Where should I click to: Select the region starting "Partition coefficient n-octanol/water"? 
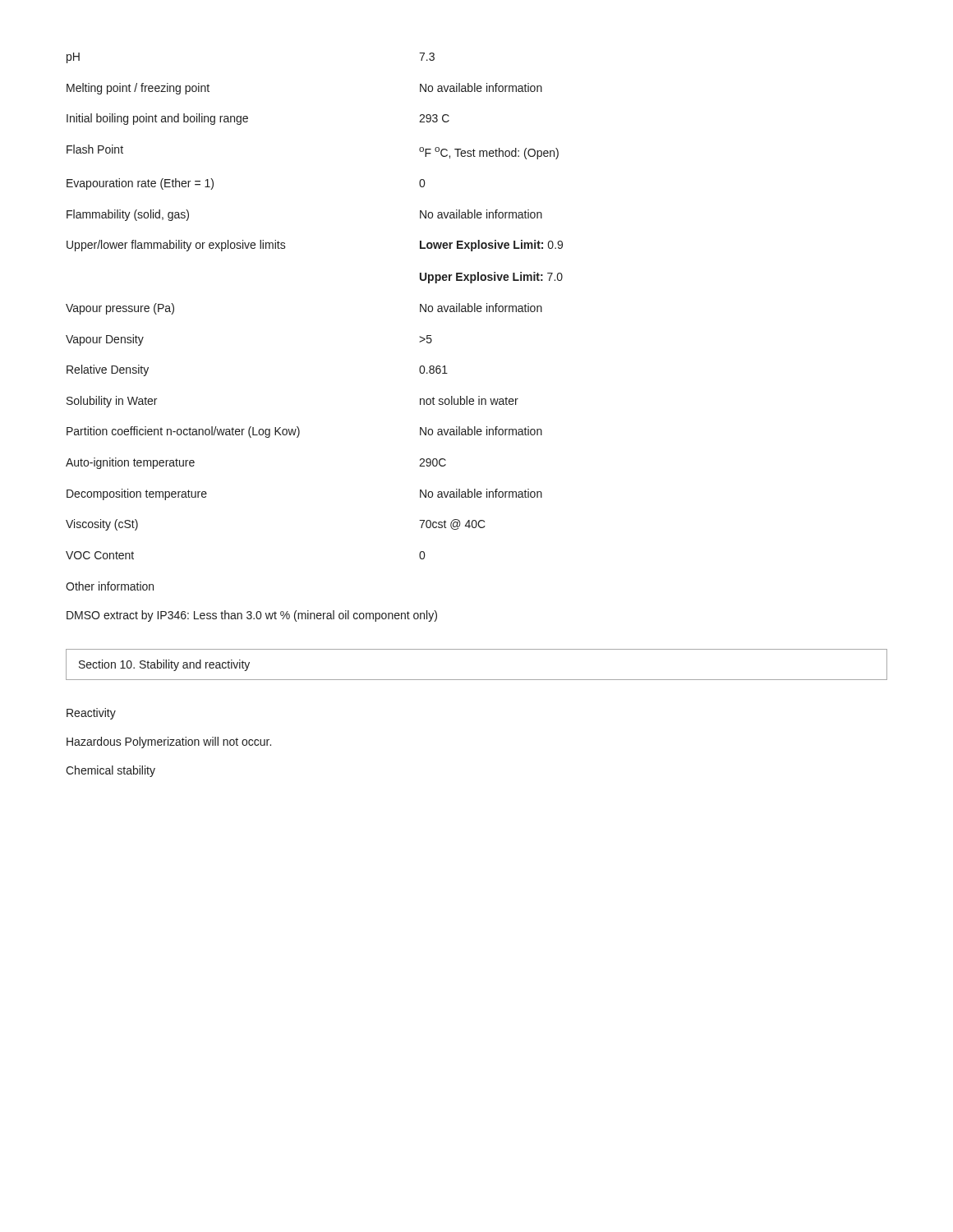(476, 432)
